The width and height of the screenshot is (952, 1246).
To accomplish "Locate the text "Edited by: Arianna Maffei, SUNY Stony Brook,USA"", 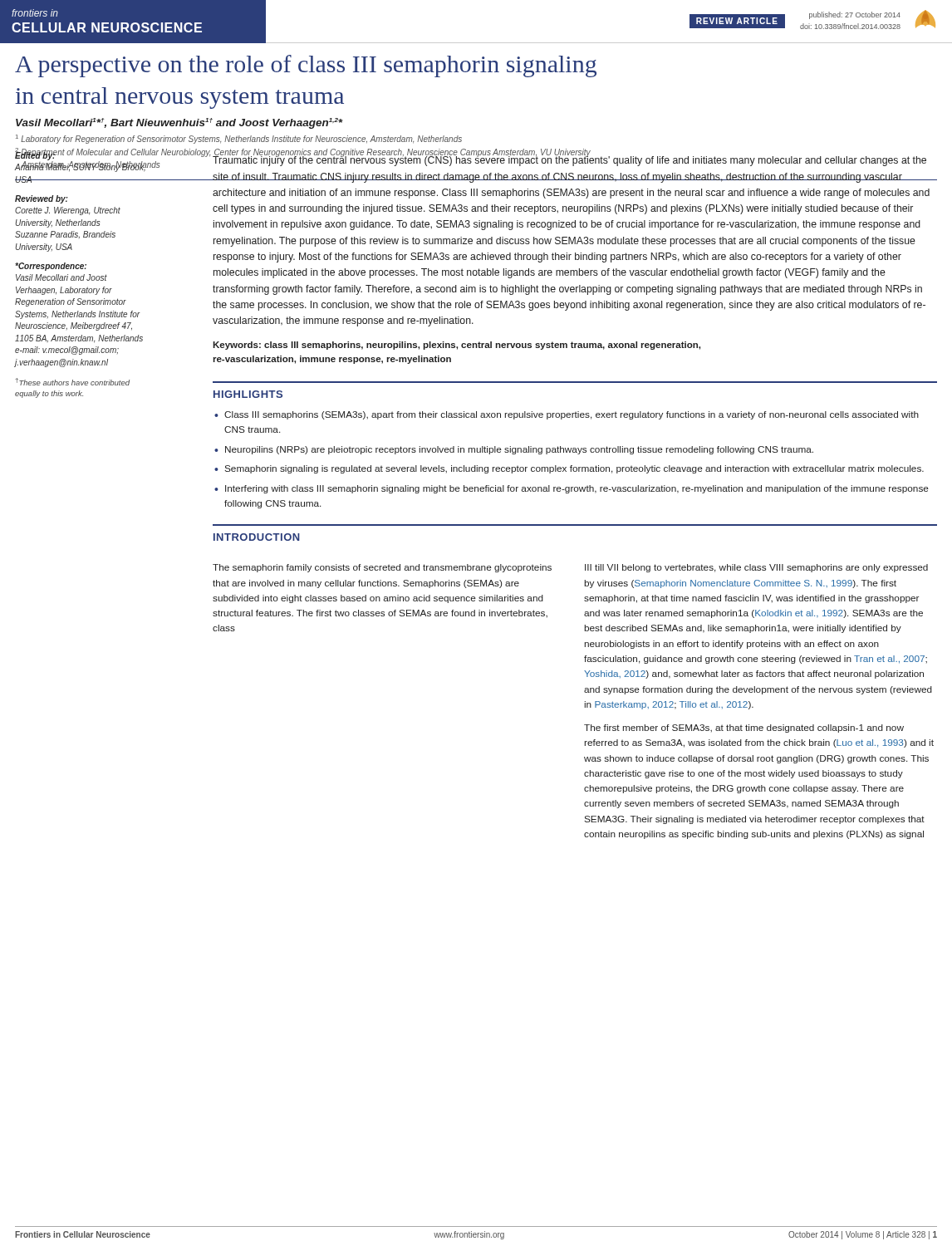I will [107, 169].
